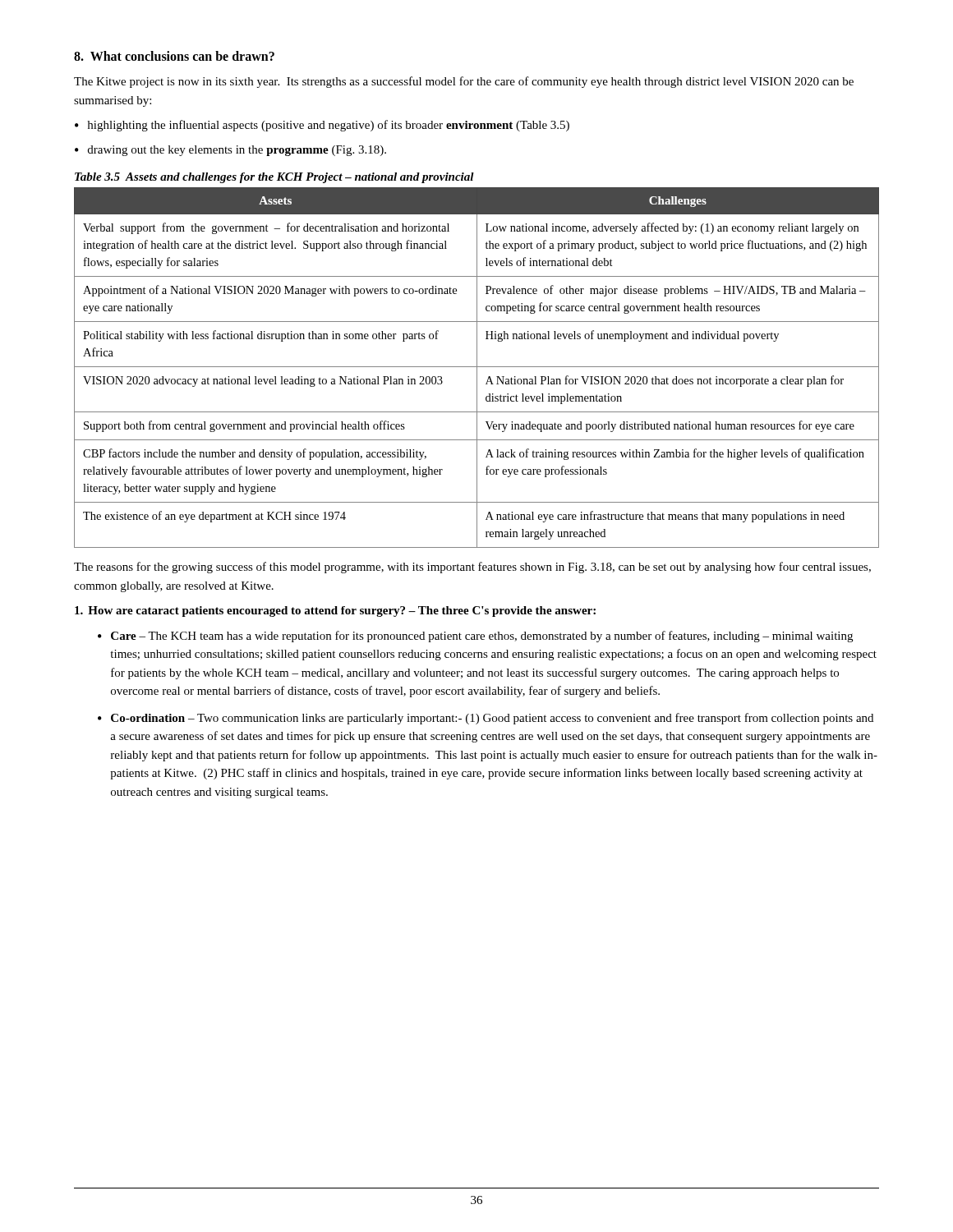Screen dimensions: 1232x953
Task: Locate the text block that reads "The reasons for the"
Action: pyautogui.click(x=473, y=576)
